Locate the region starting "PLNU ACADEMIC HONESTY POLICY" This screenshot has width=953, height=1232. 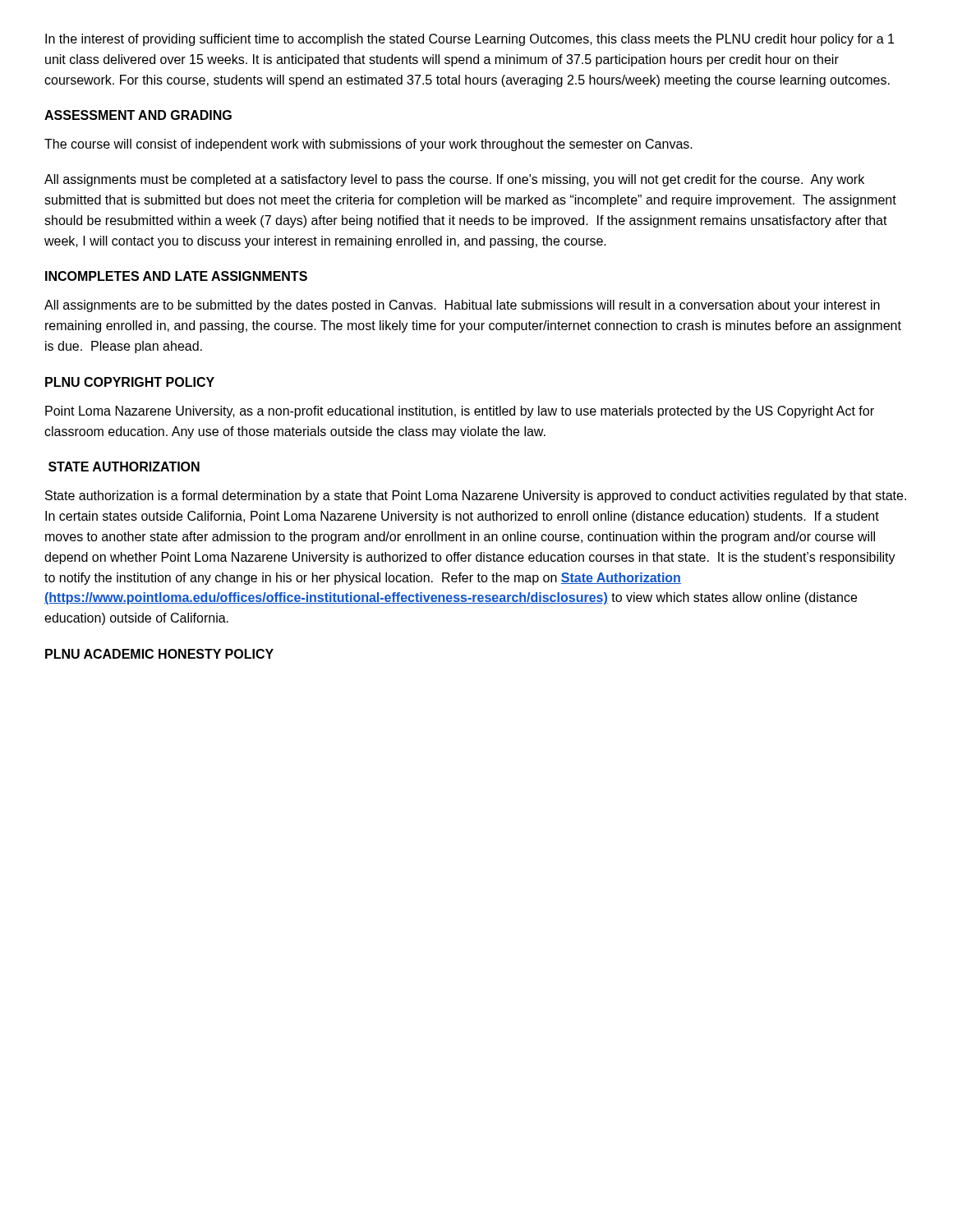click(159, 654)
